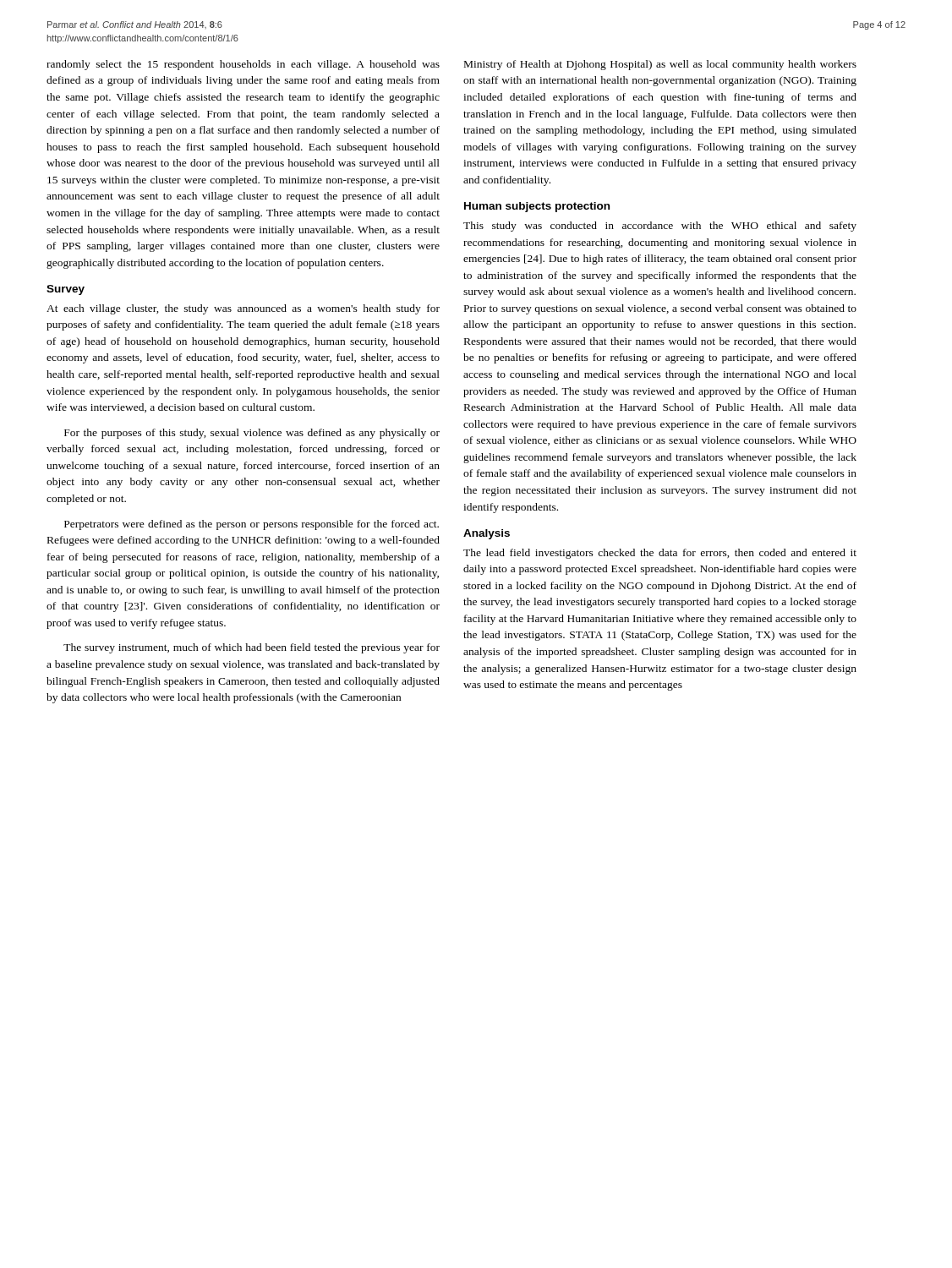Click on the text block that says "Perpetrators were defined as the person"

pyautogui.click(x=243, y=573)
